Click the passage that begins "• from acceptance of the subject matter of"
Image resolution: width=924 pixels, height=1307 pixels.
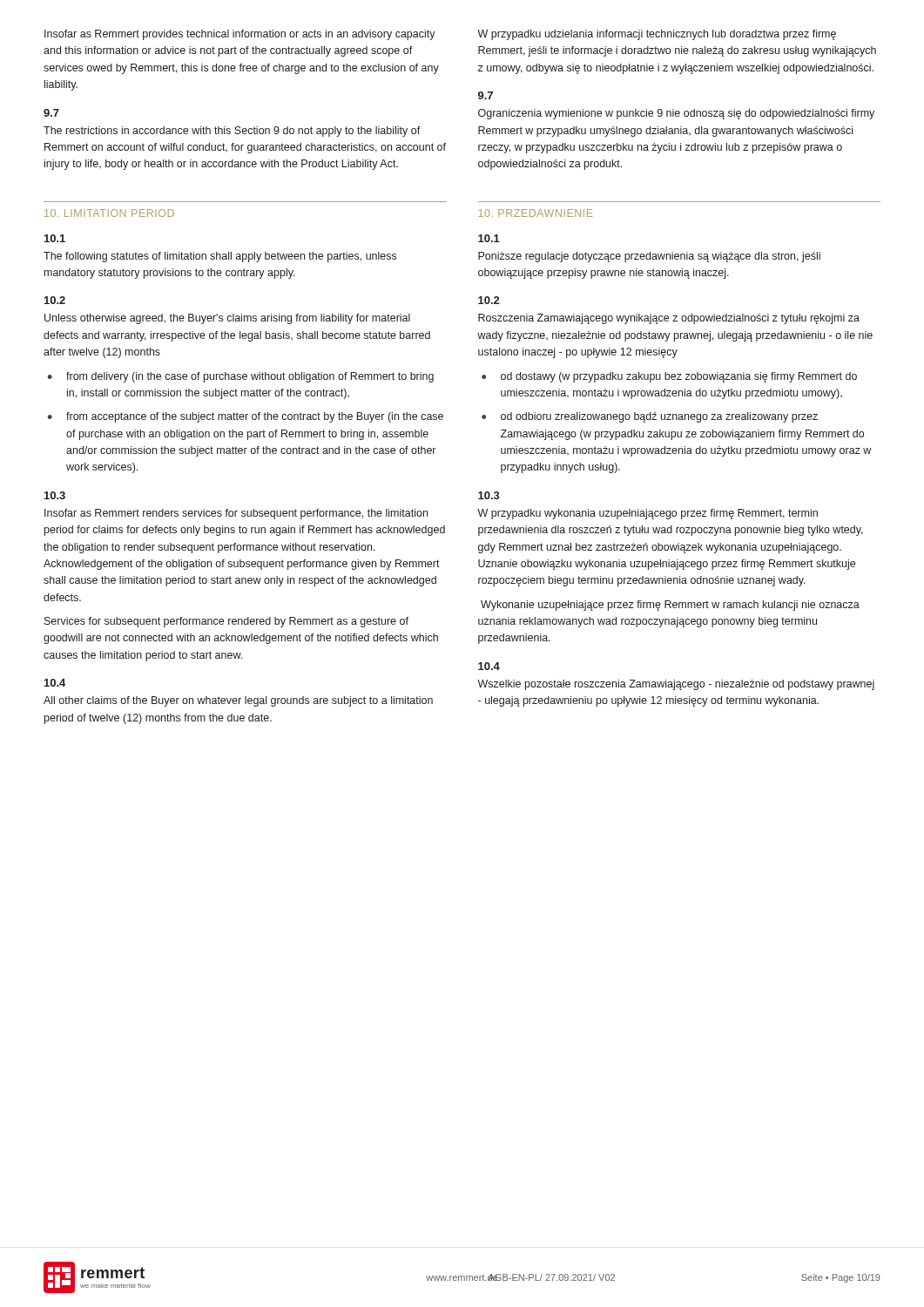(x=247, y=443)
